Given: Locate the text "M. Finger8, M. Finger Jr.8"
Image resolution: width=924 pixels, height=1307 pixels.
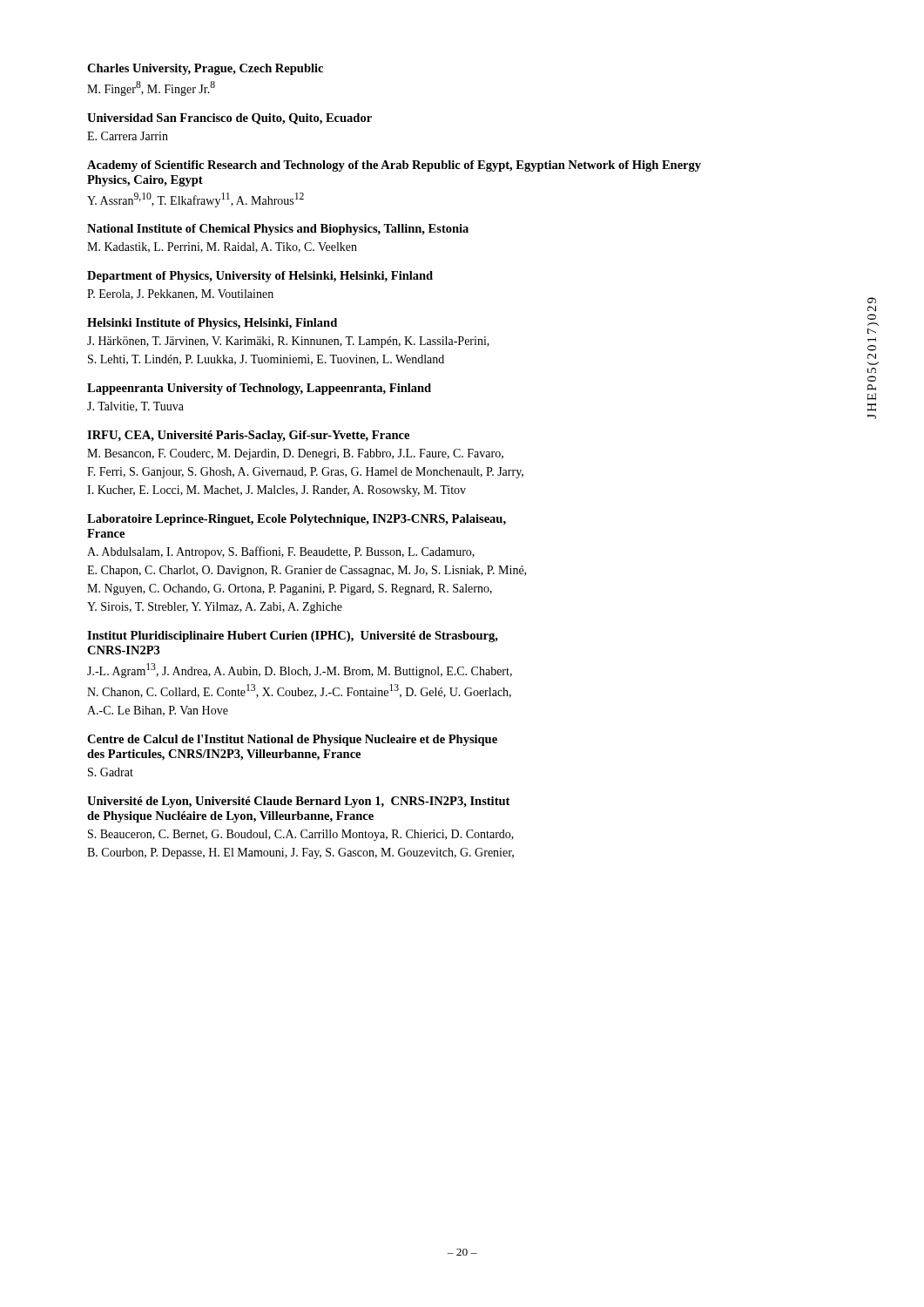Looking at the screenshot, I should point(151,87).
